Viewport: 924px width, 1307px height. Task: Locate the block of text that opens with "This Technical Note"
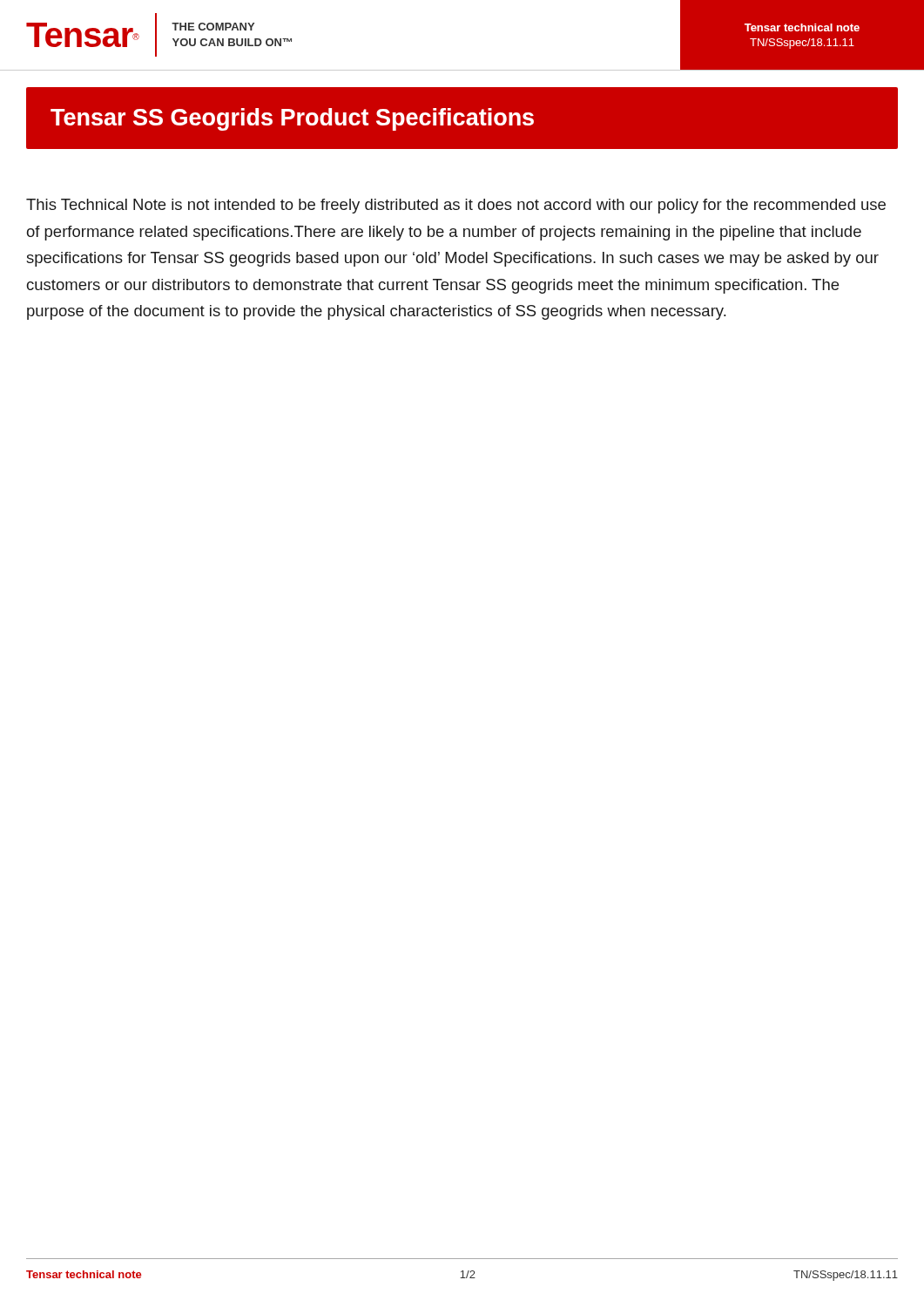(x=462, y=258)
